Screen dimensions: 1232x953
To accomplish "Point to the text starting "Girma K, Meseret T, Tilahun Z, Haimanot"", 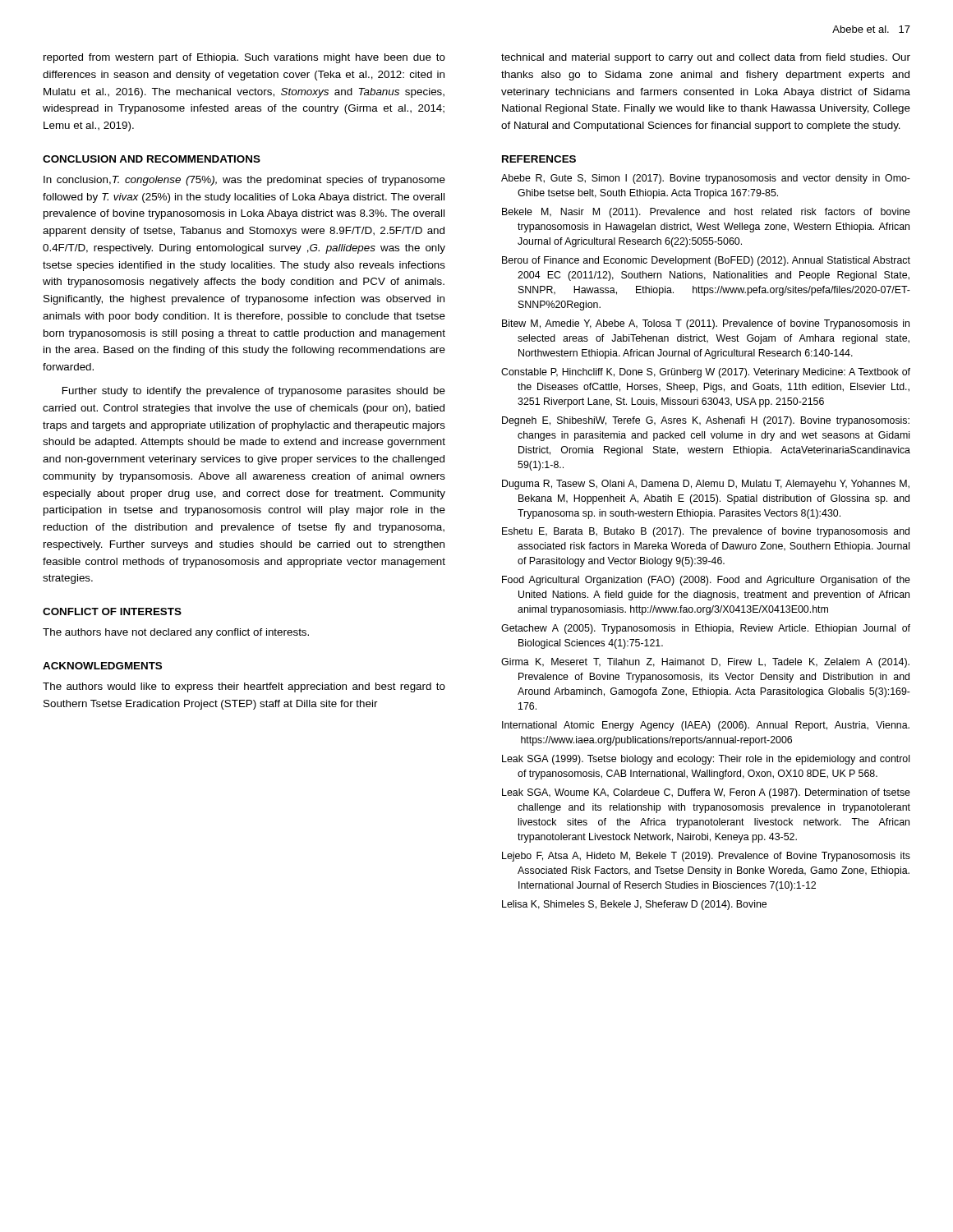I will (706, 684).
